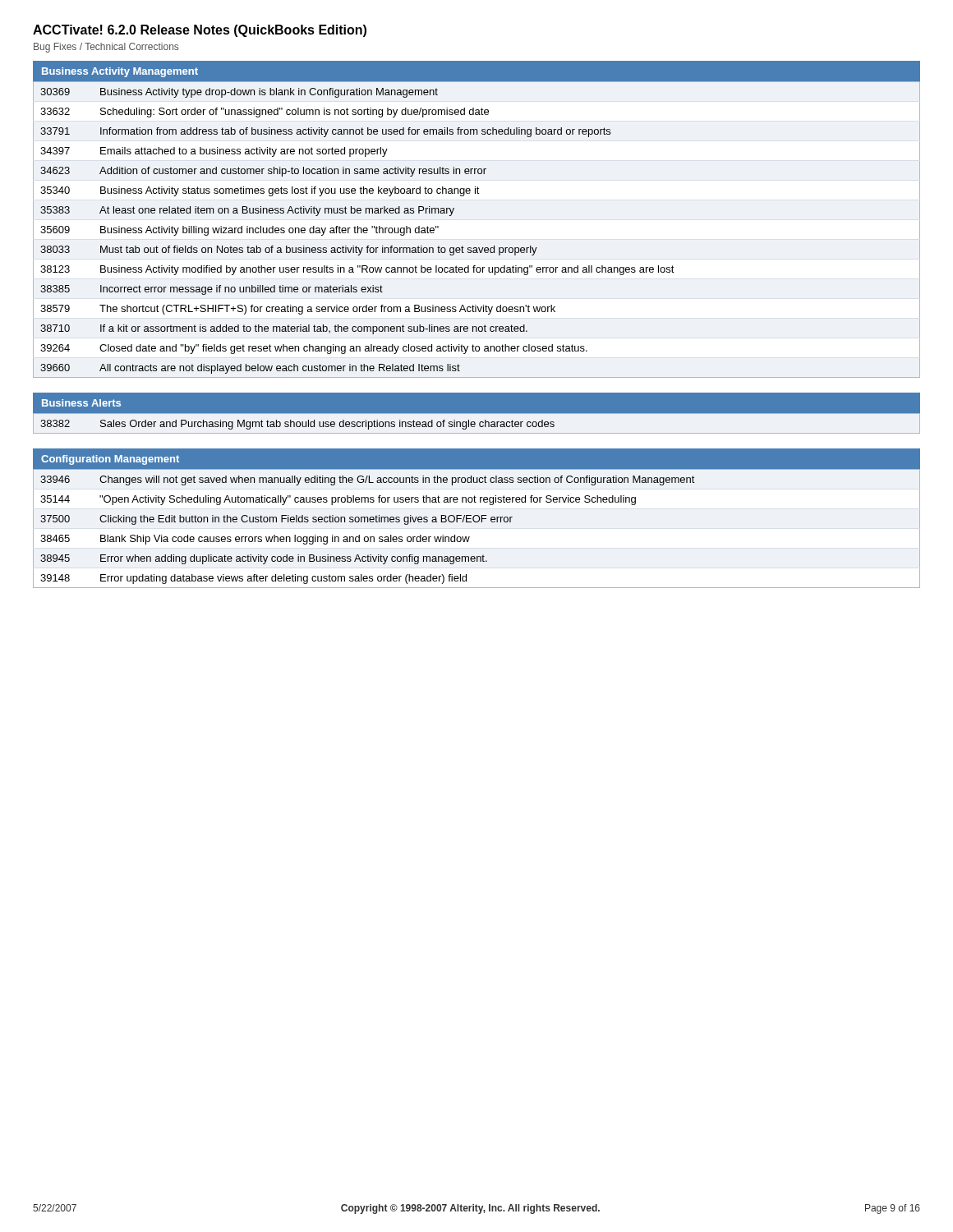953x1232 pixels.
Task: Find "ACCTivate! 6.2.0 Release Notes (QuickBooks Edition)" on this page
Action: [200, 30]
